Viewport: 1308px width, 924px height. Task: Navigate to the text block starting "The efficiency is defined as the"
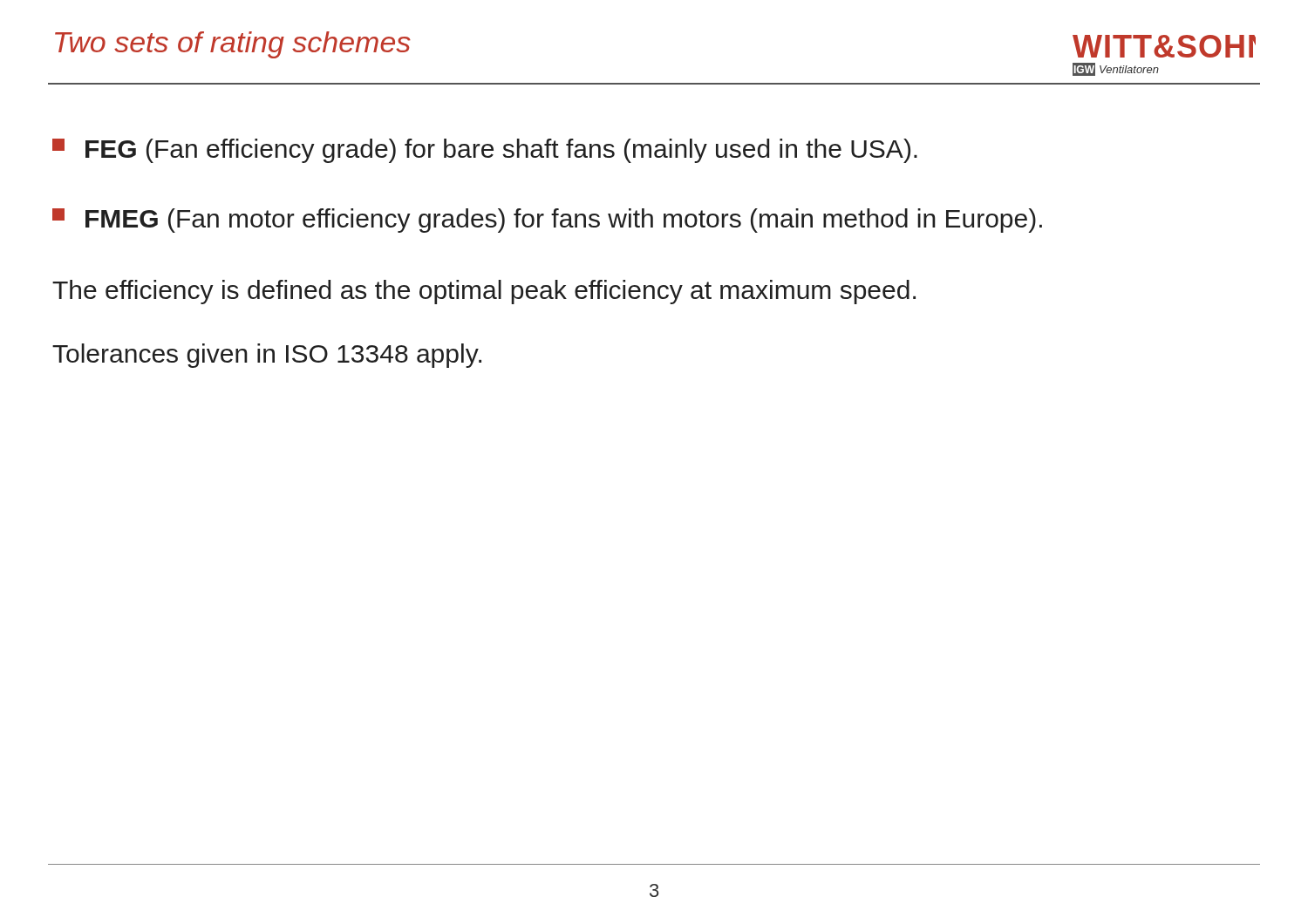485,290
